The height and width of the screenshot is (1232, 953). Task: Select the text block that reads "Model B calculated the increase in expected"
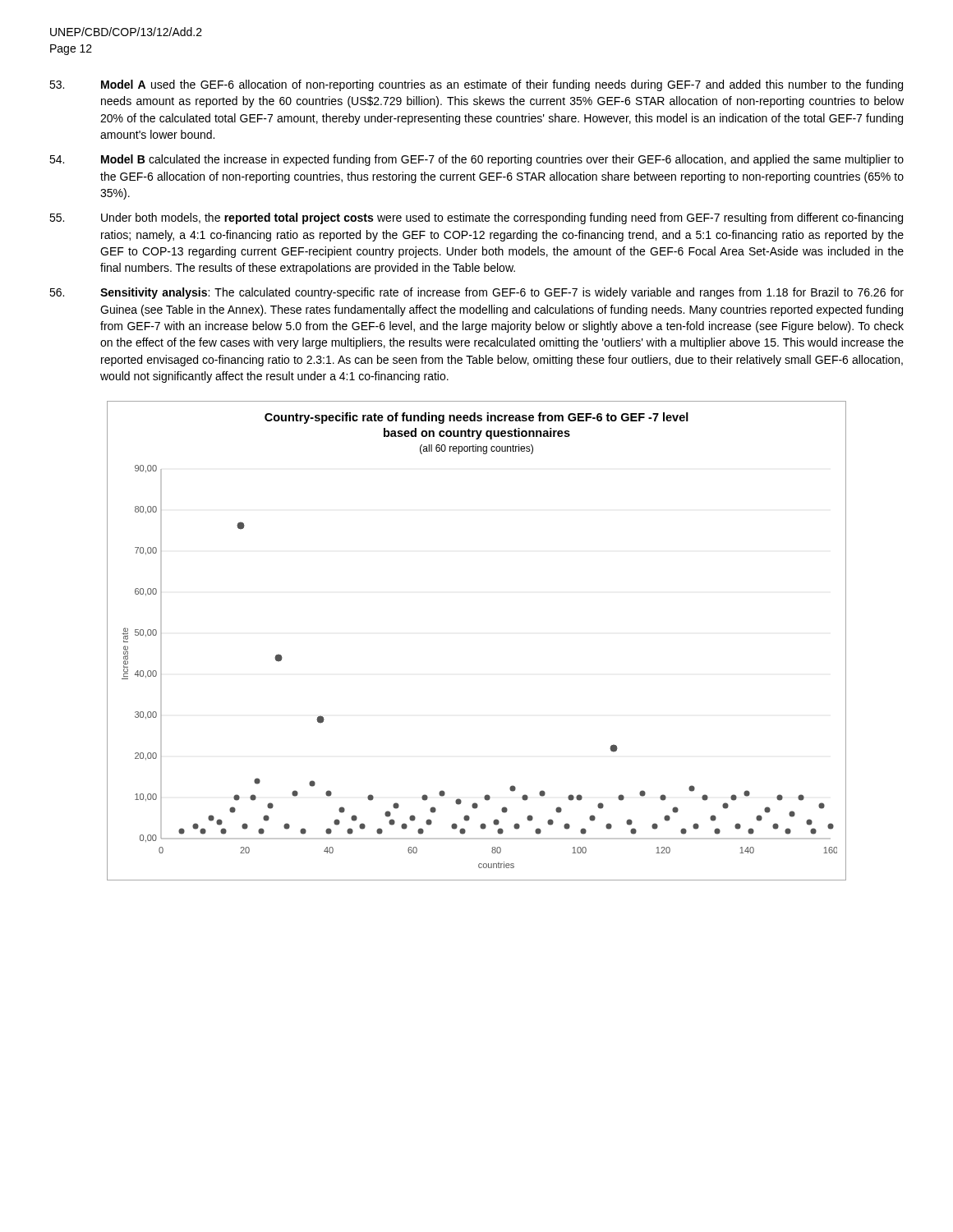(476, 176)
